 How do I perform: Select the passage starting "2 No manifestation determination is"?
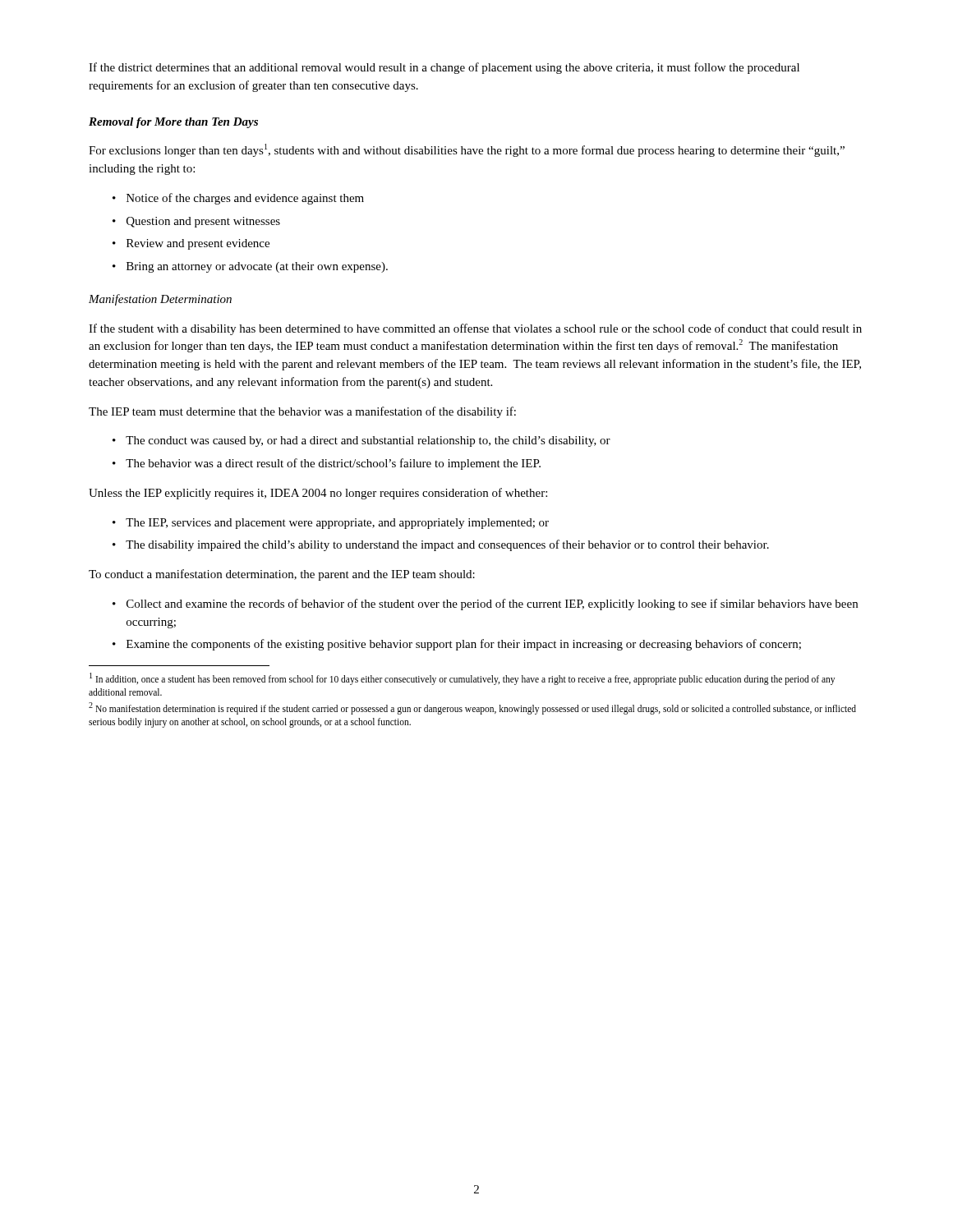pyautogui.click(x=472, y=715)
